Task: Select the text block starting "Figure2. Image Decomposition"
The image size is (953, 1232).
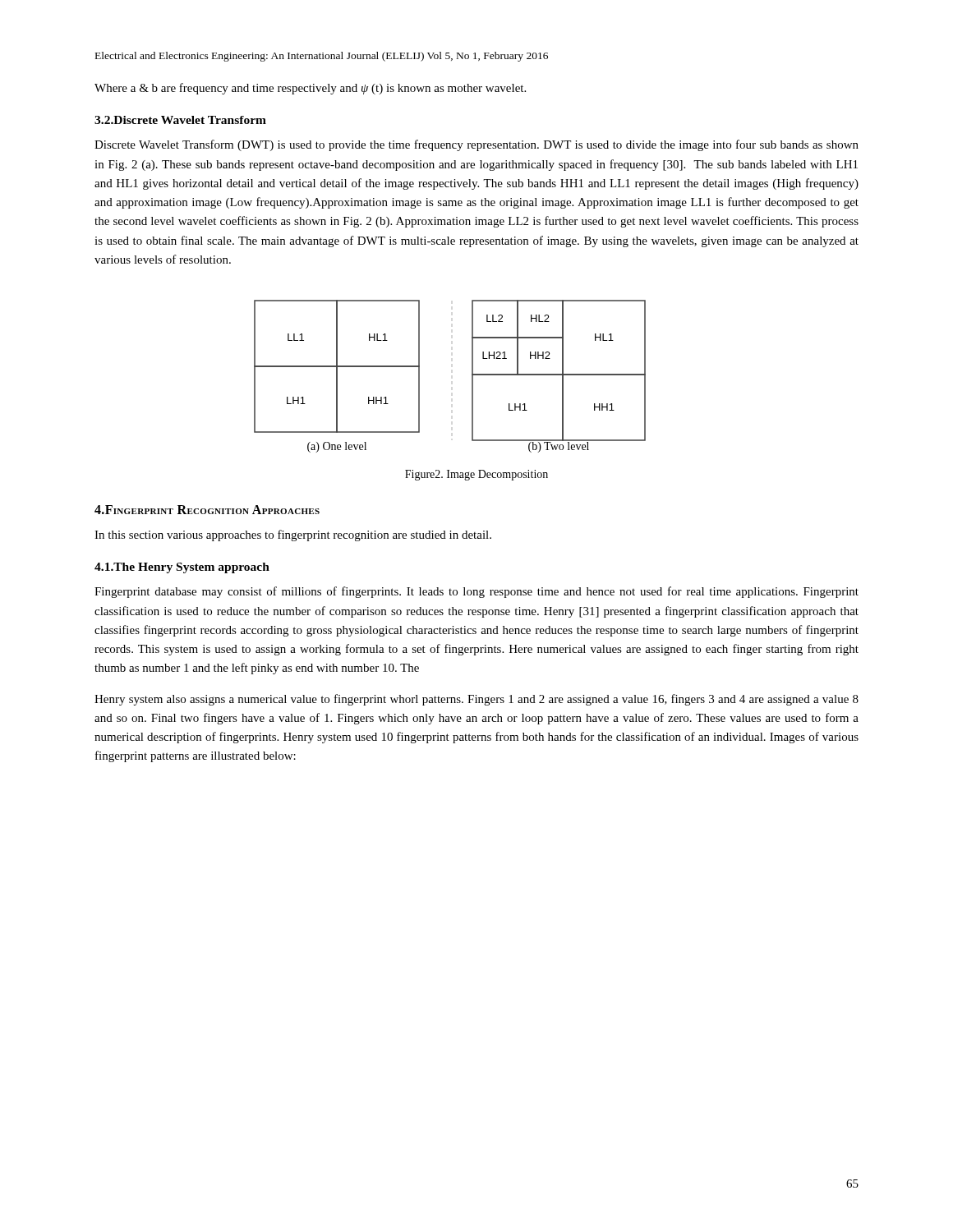Action: (x=476, y=474)
